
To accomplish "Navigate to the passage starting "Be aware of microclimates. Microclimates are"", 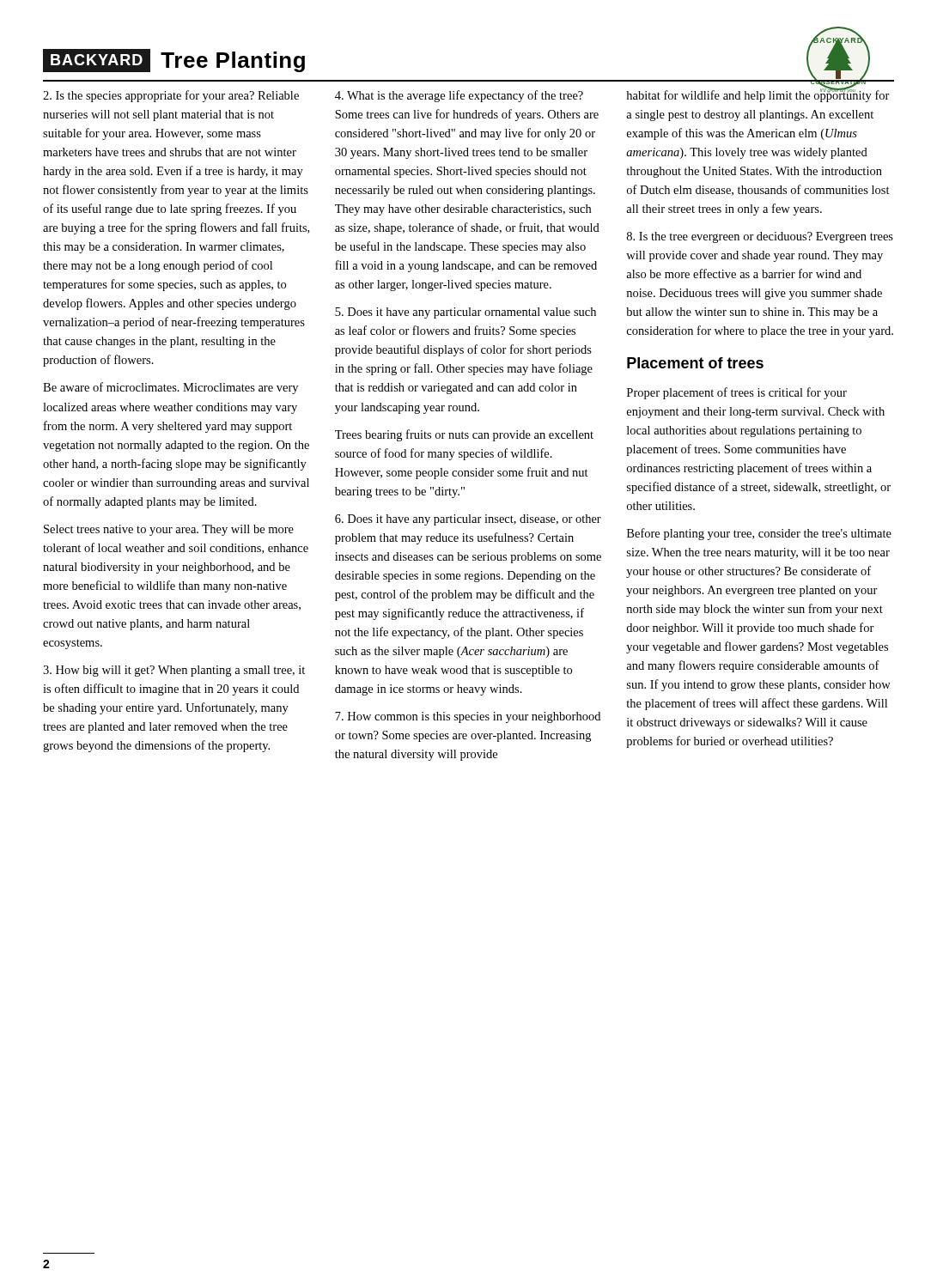I will [176, 444].
